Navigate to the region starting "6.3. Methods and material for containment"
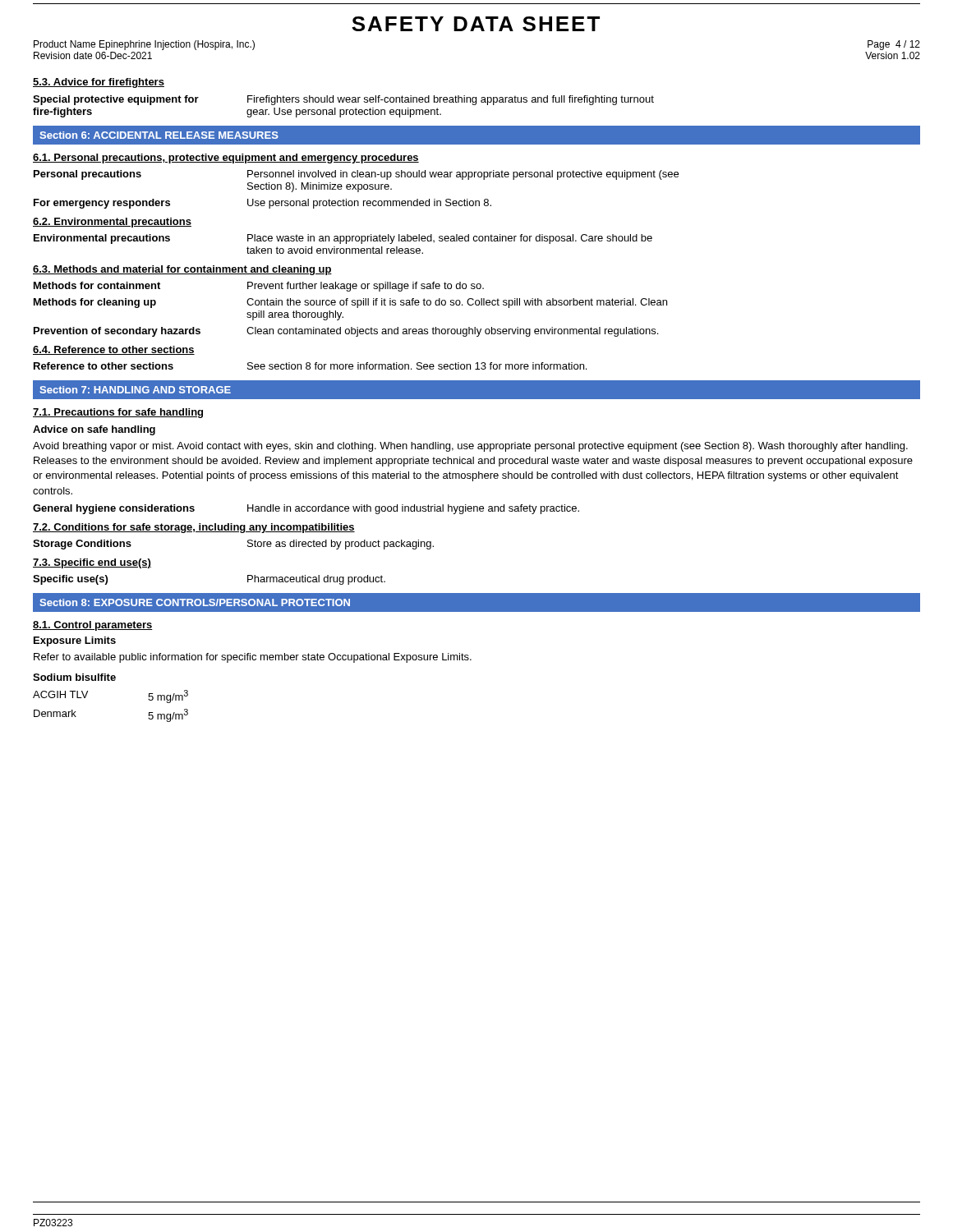This screenshot has width=953, height=1232. point(182,270)
